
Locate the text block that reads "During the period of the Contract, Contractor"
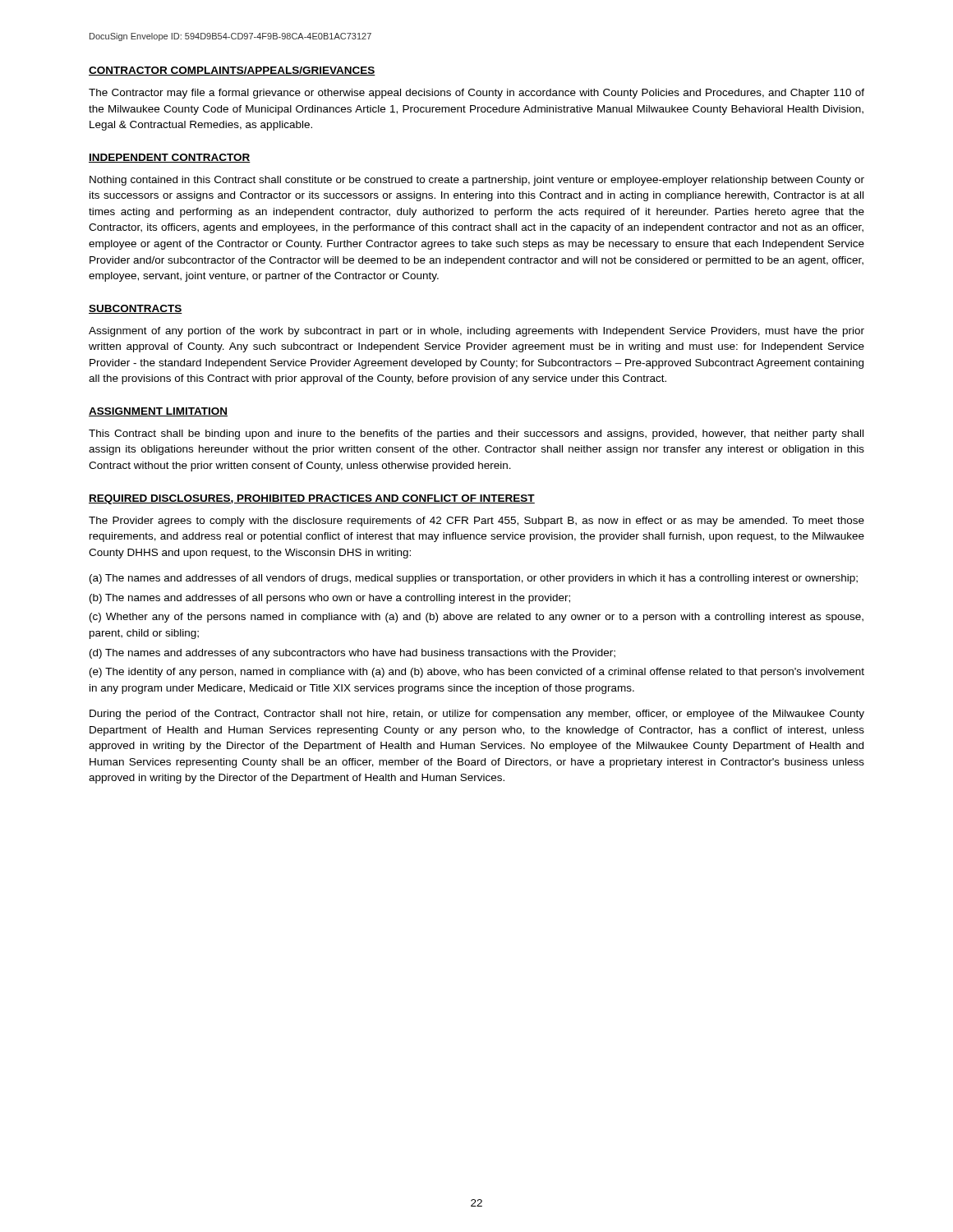coord(476,746)
